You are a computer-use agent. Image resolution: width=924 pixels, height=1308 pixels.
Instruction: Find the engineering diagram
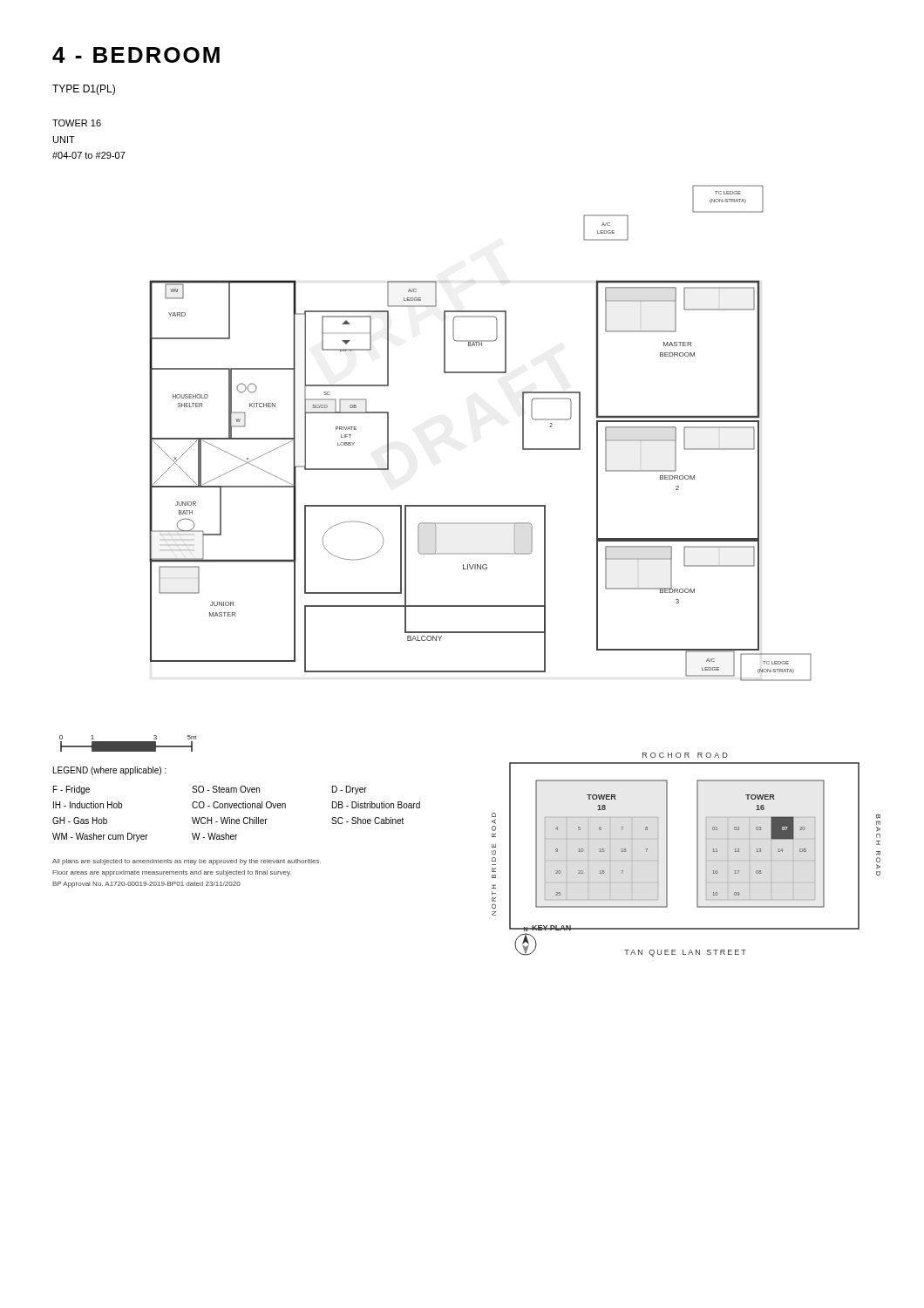458,440
